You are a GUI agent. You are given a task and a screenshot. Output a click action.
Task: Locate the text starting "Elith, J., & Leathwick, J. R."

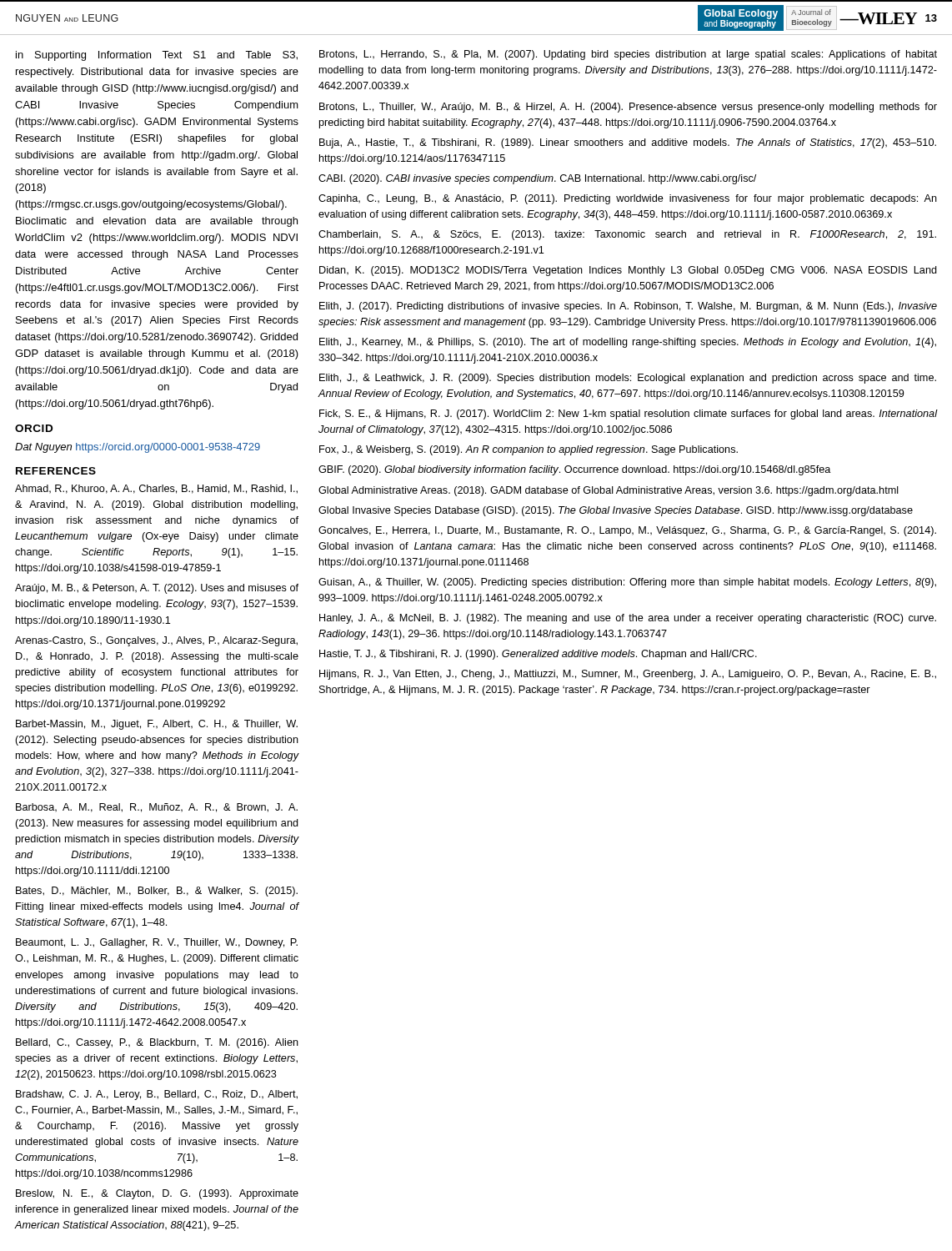click(x=628, y=386)
